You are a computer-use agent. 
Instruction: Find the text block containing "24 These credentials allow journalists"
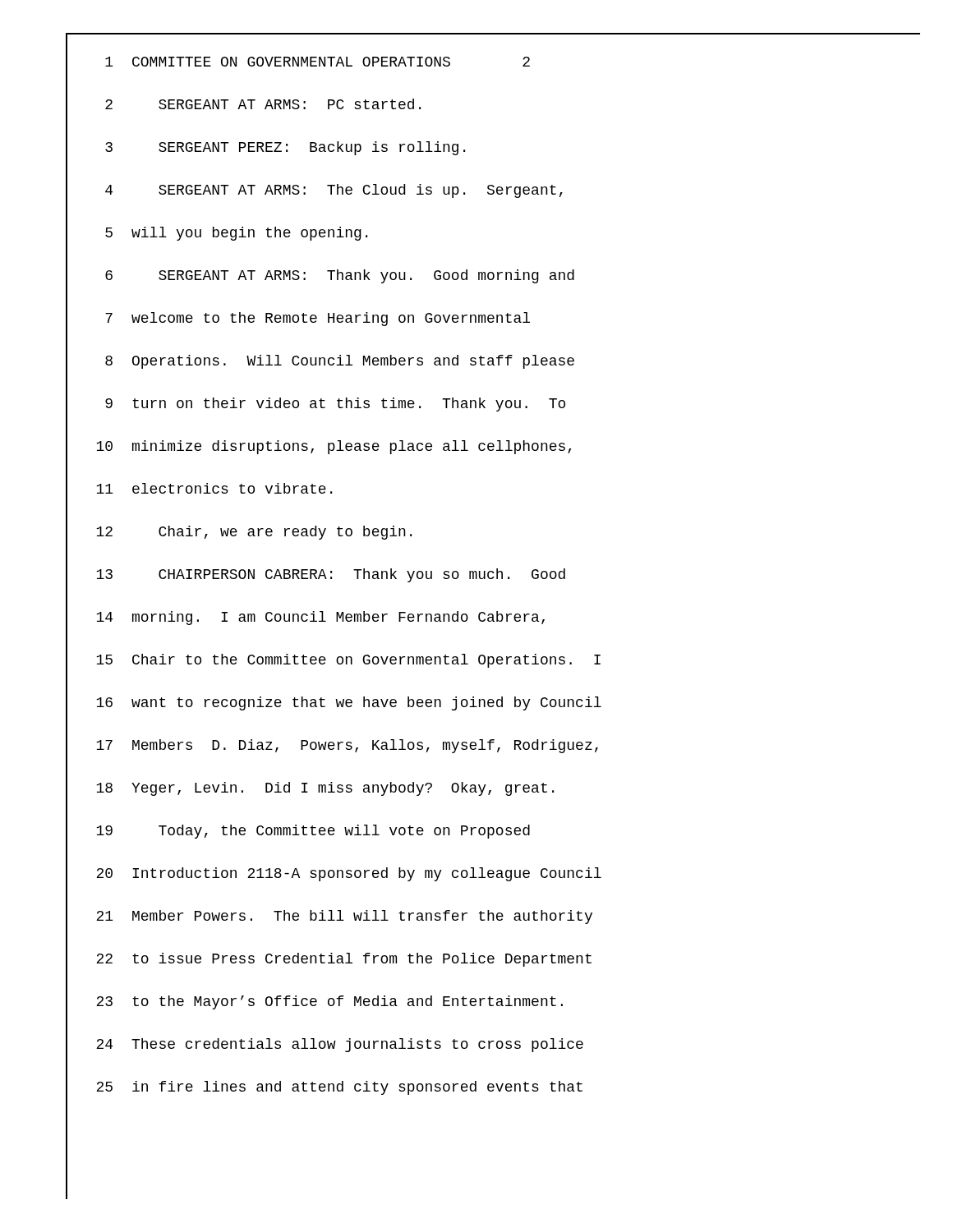[x=333, y=1045]
